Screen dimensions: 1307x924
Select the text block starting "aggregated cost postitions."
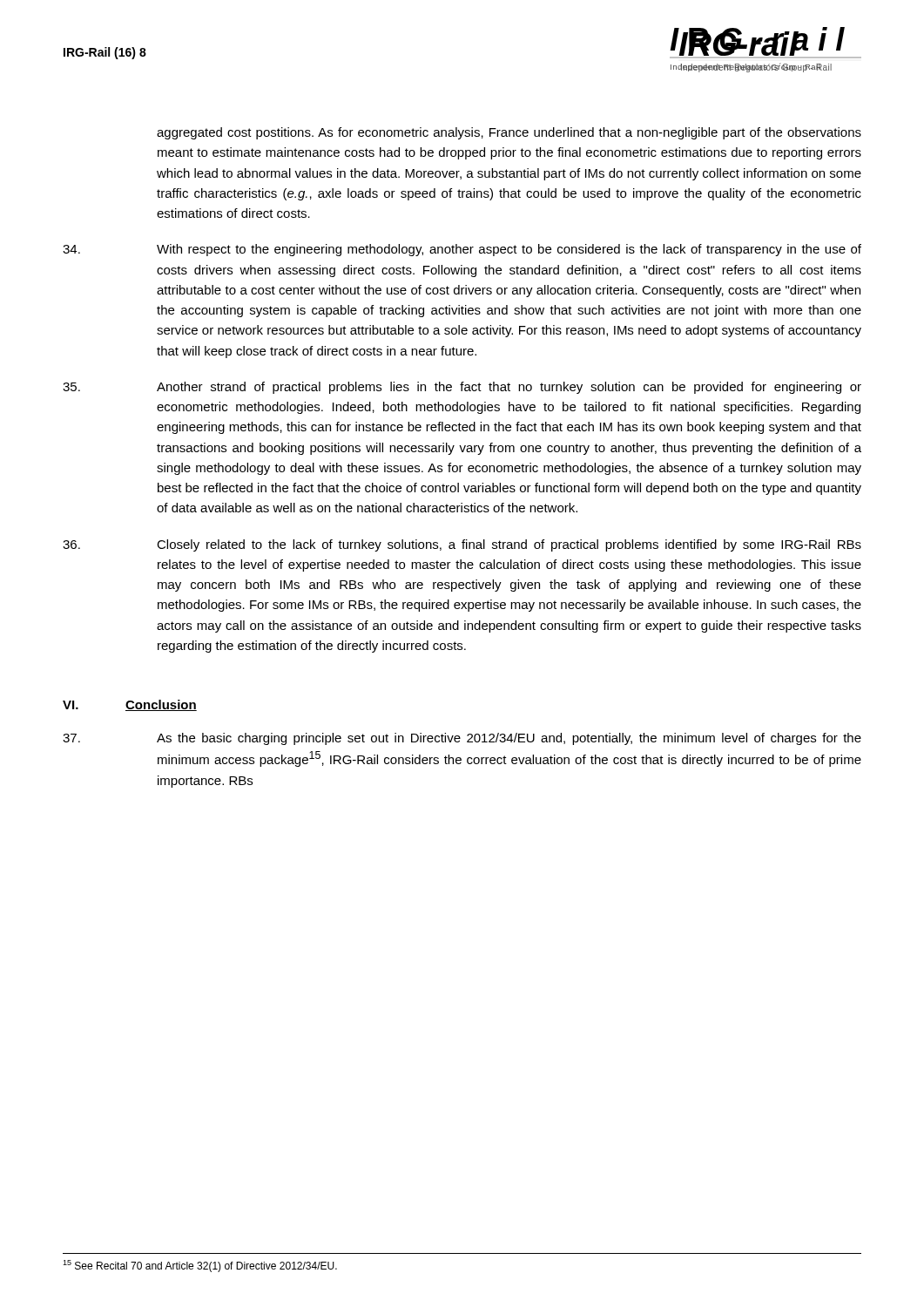pyautogui.click(x=509, y=173)
